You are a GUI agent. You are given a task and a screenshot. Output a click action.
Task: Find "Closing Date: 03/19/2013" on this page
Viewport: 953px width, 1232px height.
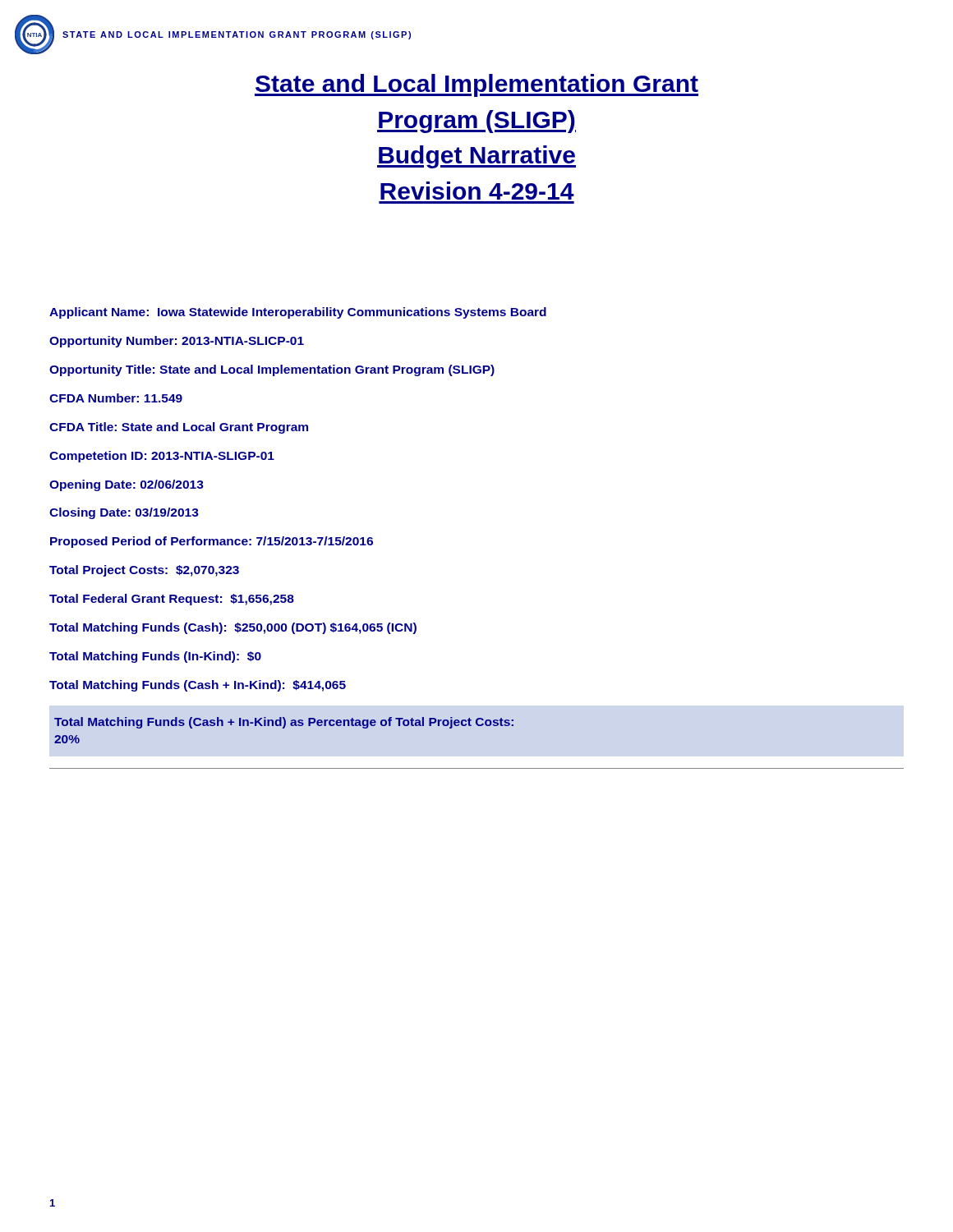(124, 512)
